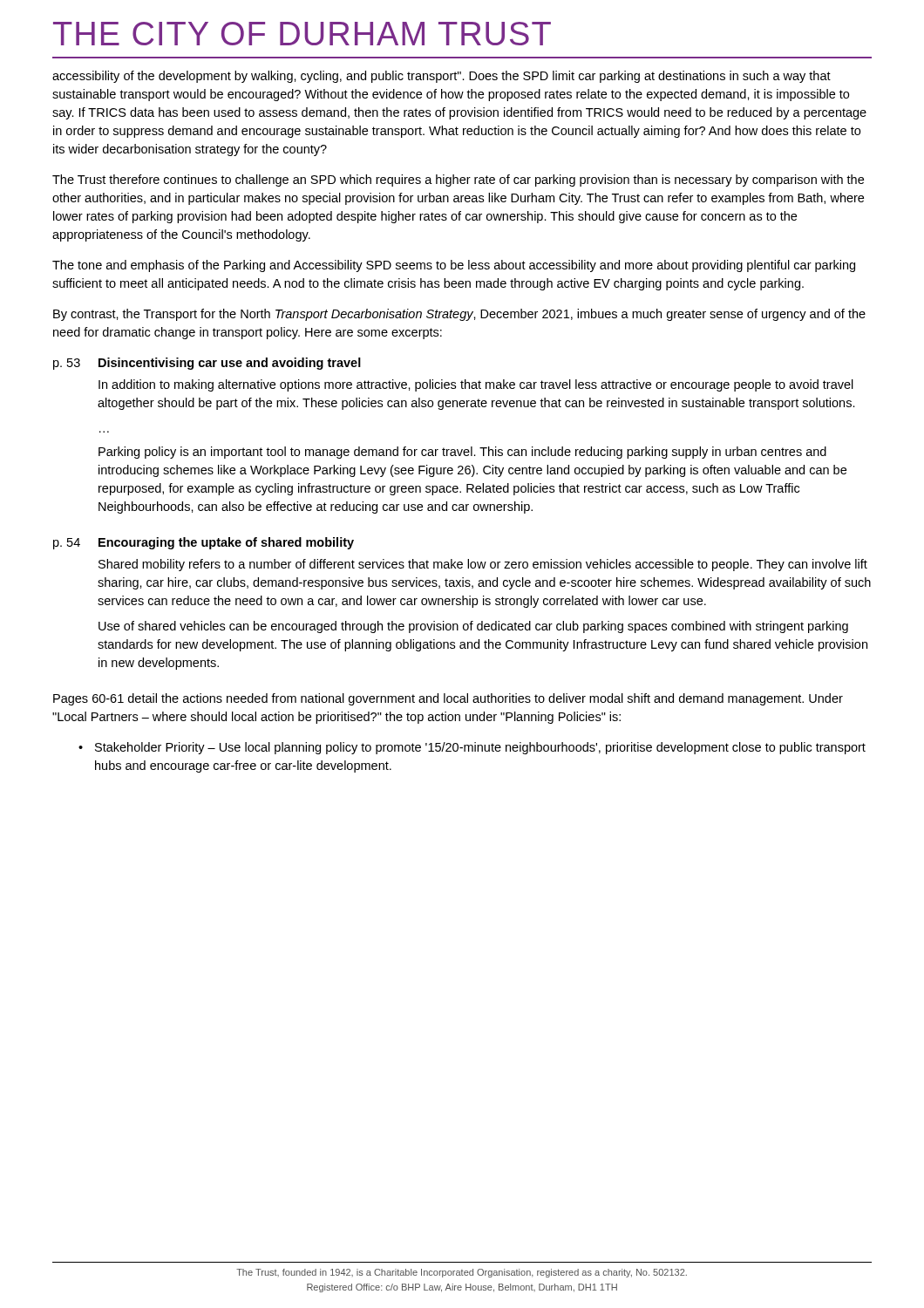The image size is (924, 1308).
Task: Where does it say "Encouraging the uptake of shared mobility"?
Action: coord(226,543)
